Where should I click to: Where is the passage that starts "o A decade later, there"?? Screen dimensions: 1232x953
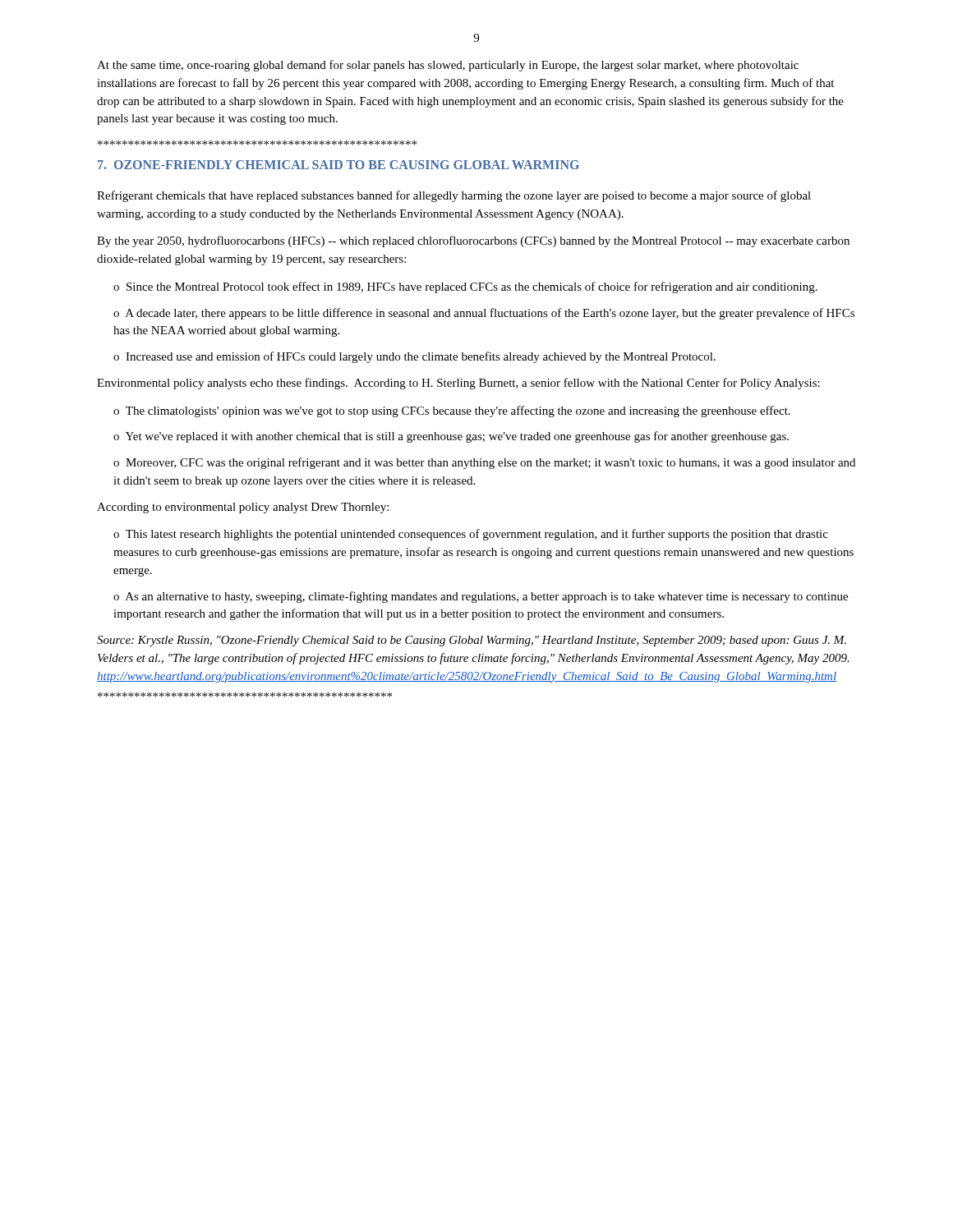[484, 321]
